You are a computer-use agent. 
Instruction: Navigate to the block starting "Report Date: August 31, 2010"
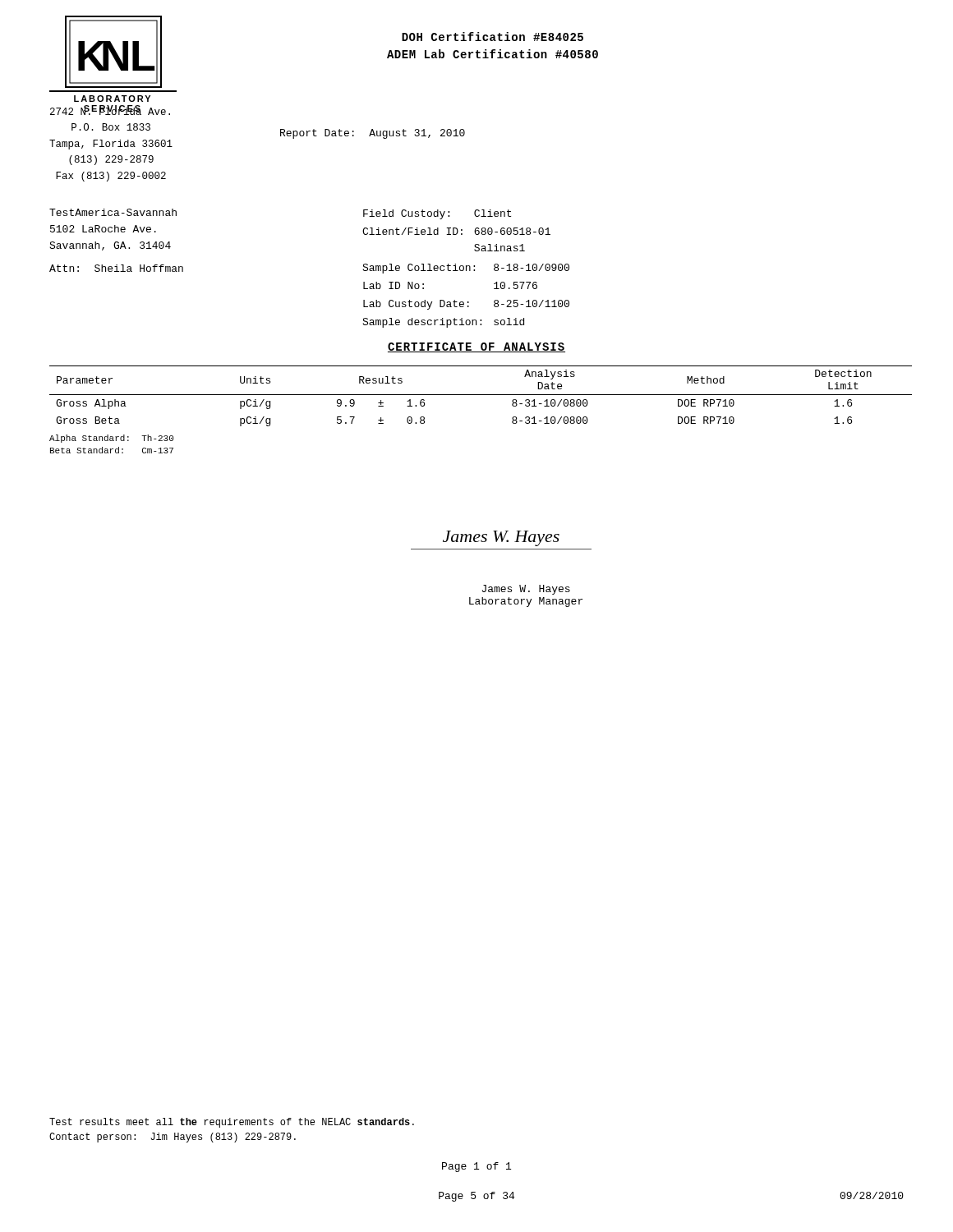point(372,133)
